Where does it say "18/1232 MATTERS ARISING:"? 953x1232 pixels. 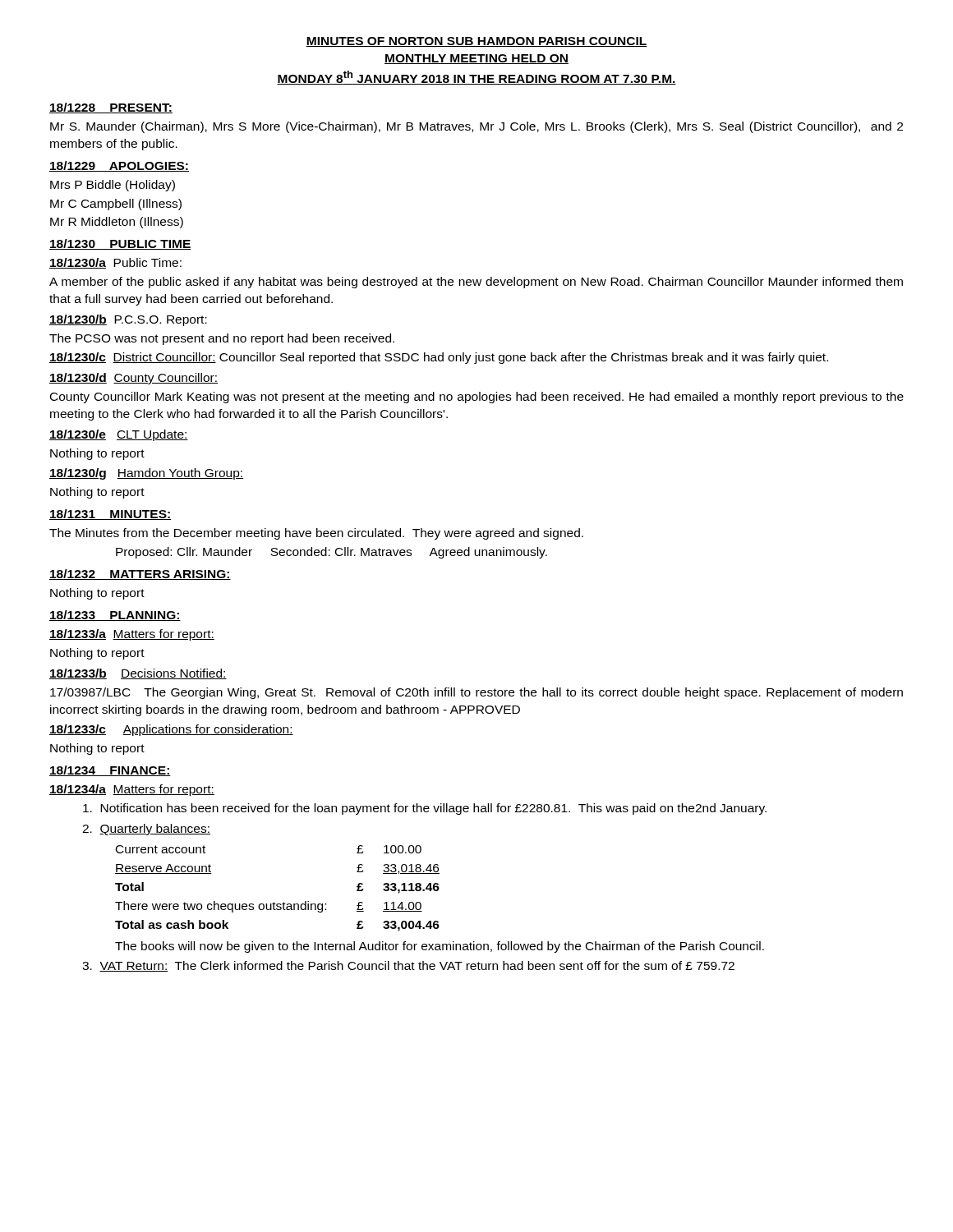(140, 574)
